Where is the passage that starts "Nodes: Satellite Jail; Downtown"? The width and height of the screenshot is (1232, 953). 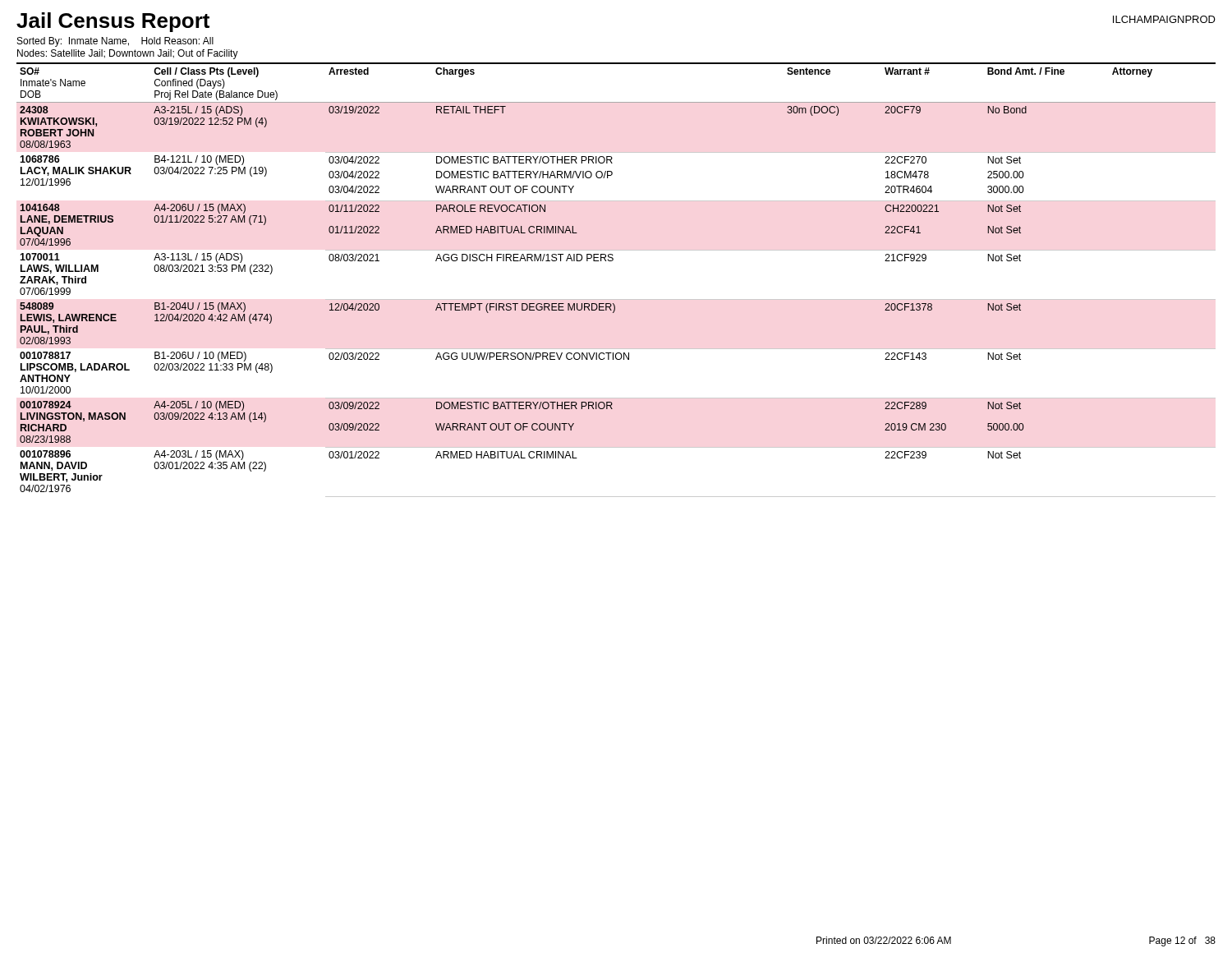point(127,53)
